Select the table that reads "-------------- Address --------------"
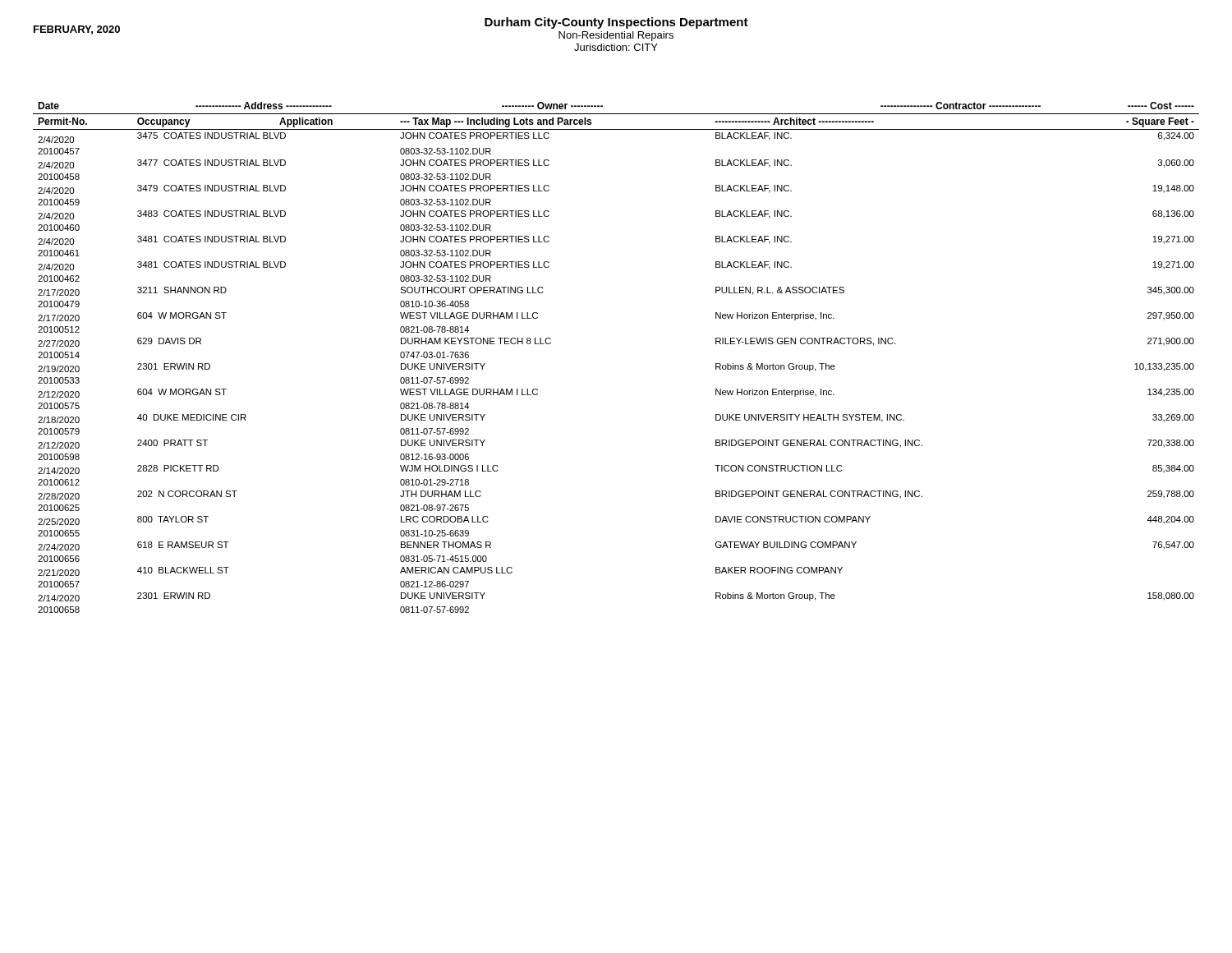Image resolution: width=1232 pixels, height=953 pixels. pyautogui.click(x=616, y=357)
